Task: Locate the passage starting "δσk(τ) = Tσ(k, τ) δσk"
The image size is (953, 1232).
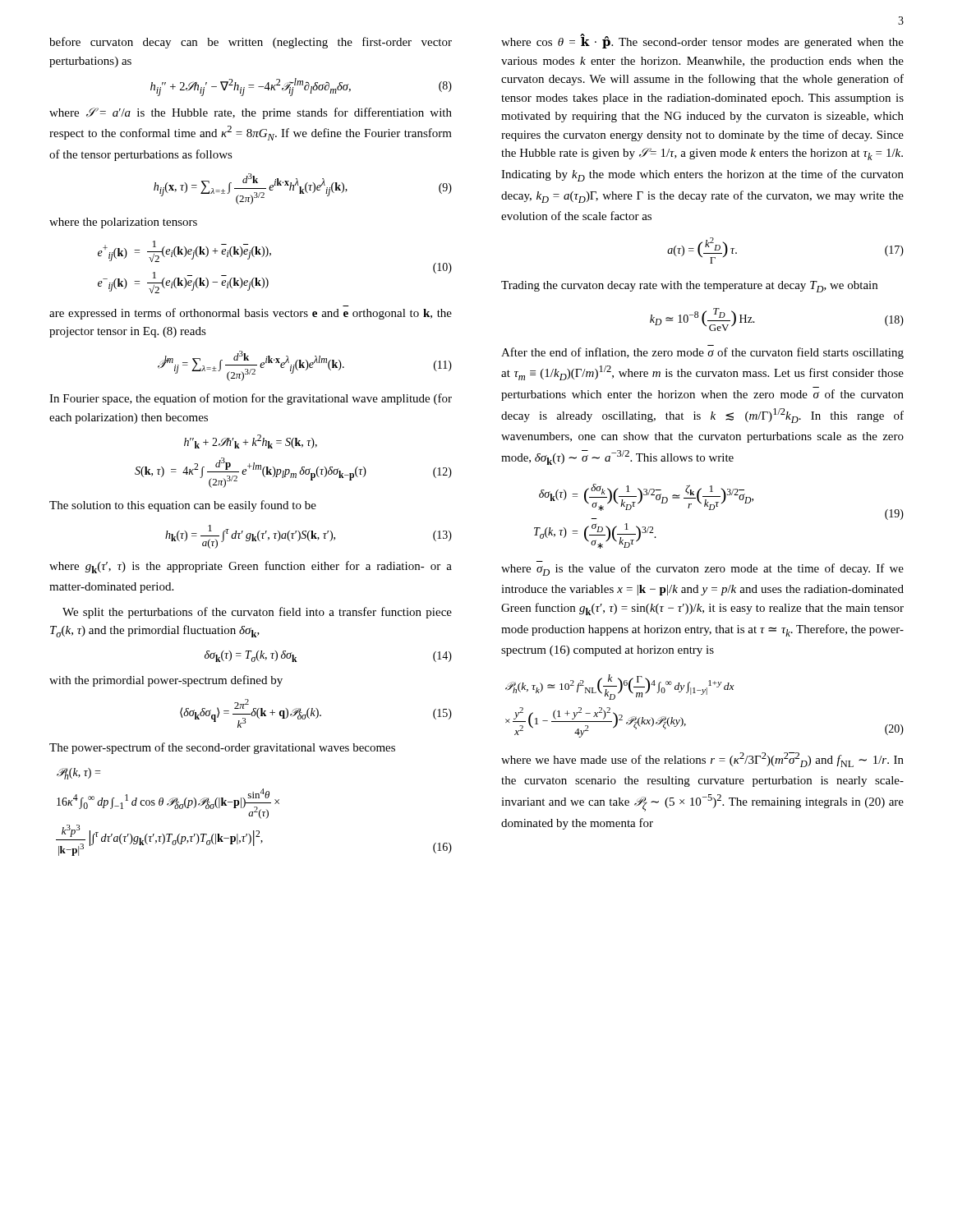Action: tap(251, 657)
